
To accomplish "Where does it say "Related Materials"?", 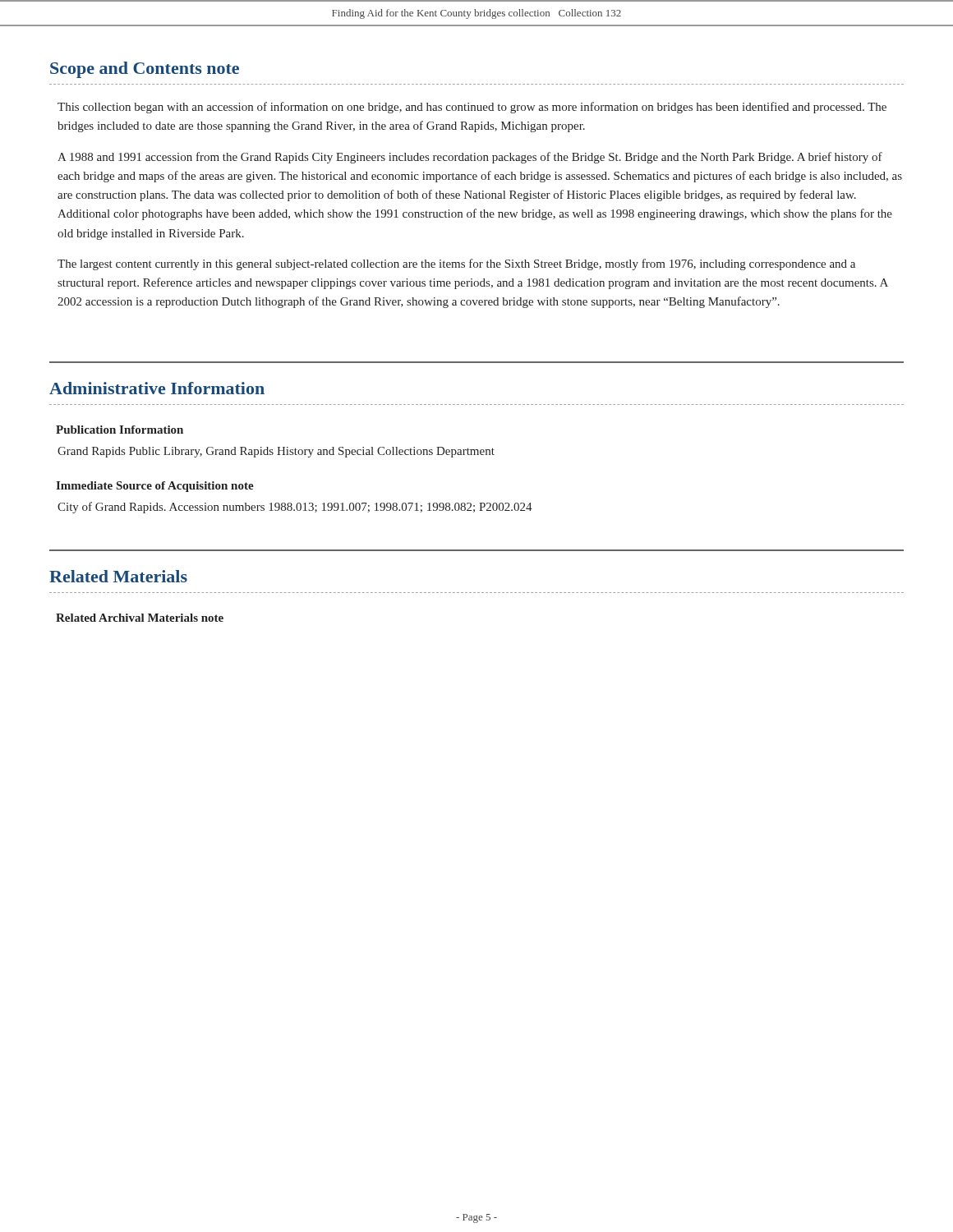I will [x=118, y=576].
